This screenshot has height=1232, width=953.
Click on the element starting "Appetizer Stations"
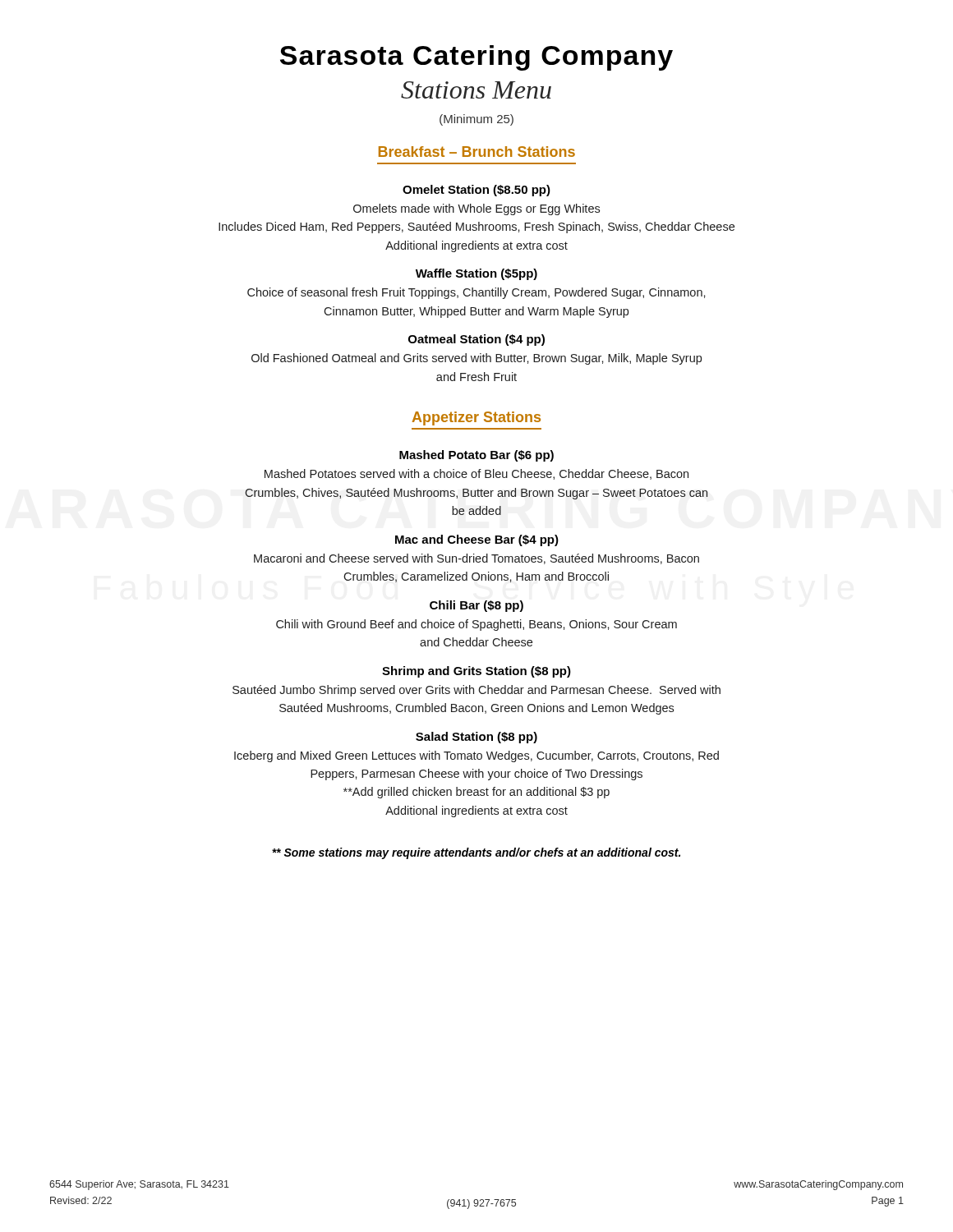coord(476,417)
